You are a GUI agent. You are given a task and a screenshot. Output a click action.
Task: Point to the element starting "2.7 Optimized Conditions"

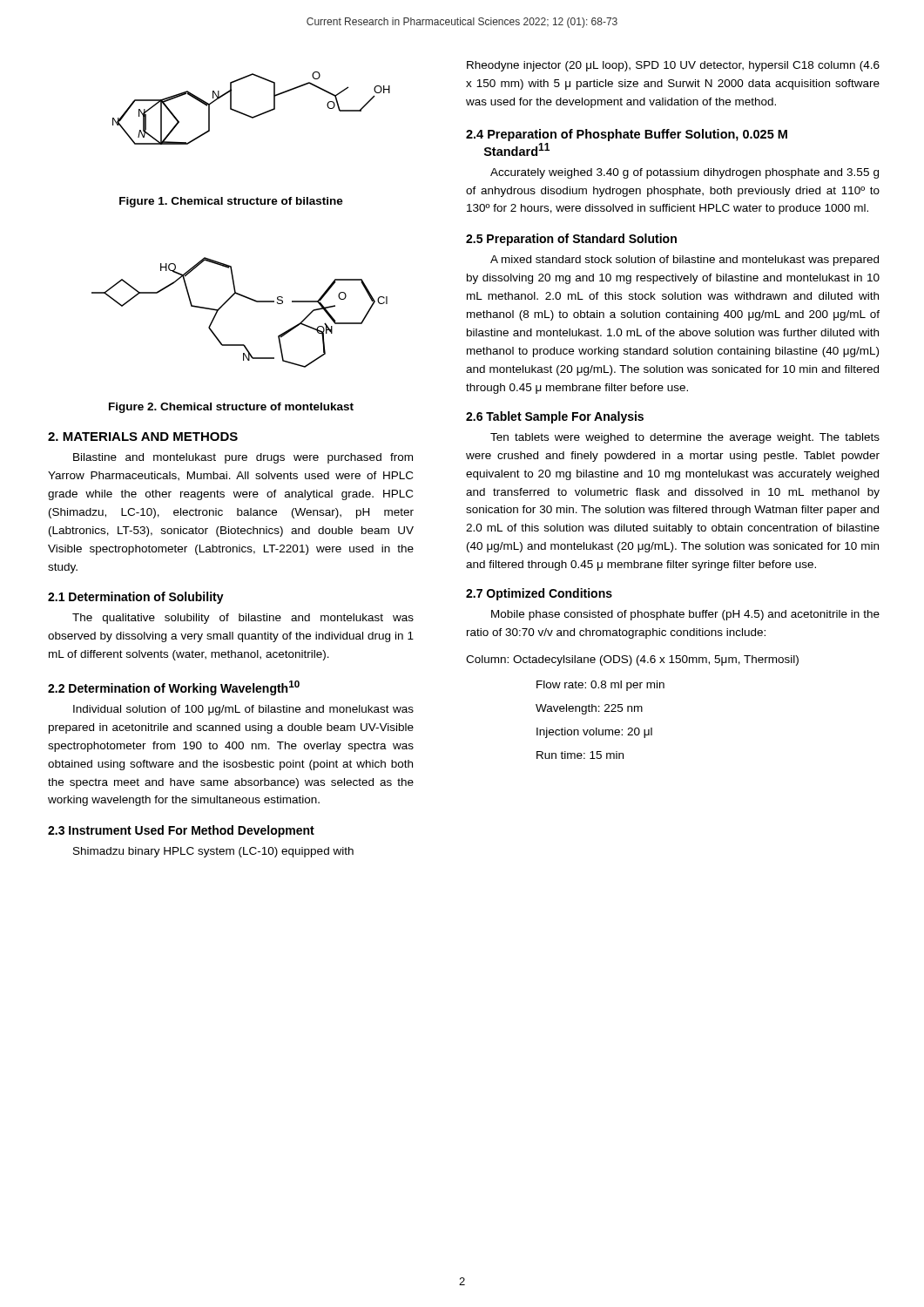click(x=539, y=593)
